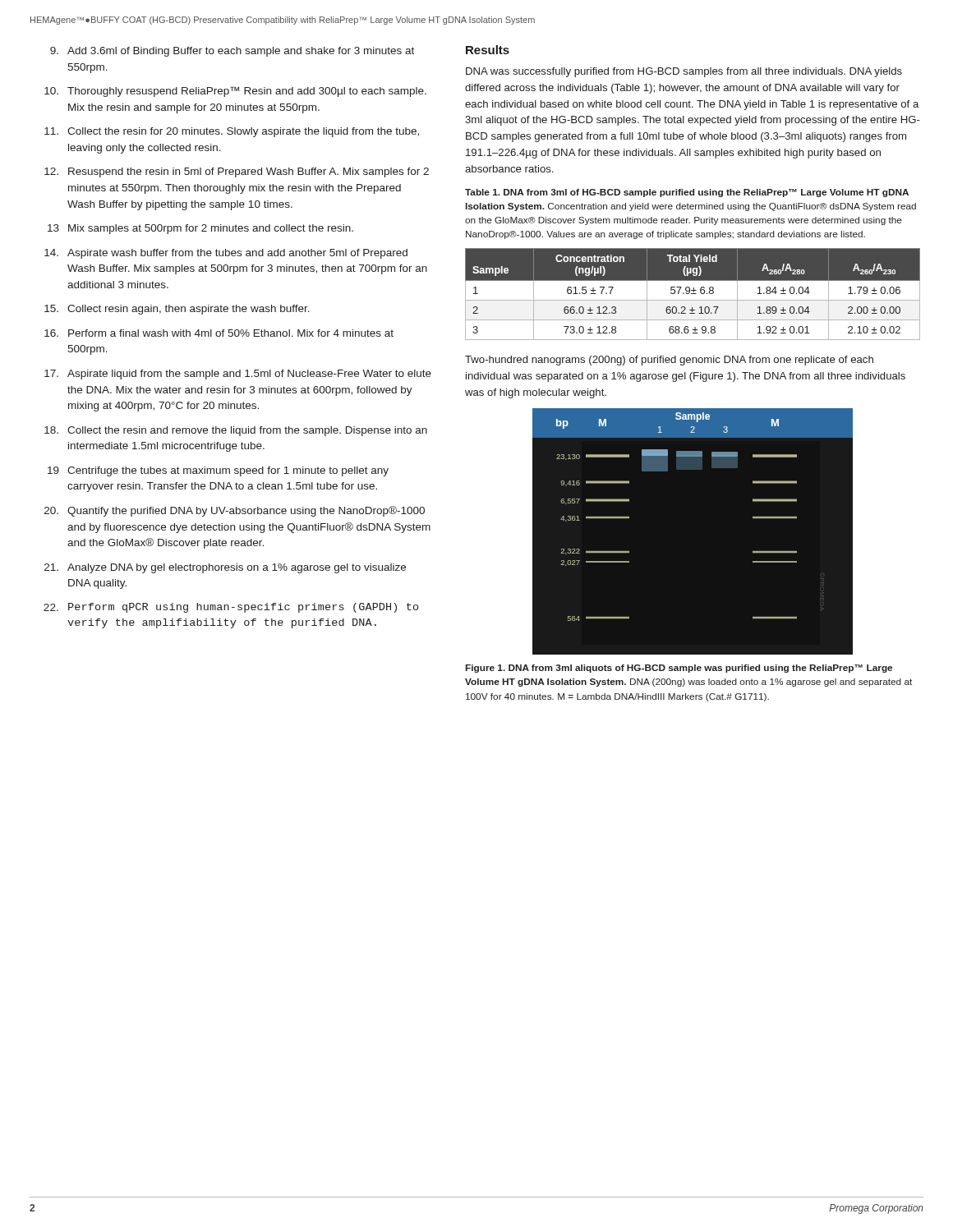Navigate to the element starting "14. Aspirate wash buffer from the tubes"
The image size is (953, 1232).
pyautogui.click(x=231, y=269)
